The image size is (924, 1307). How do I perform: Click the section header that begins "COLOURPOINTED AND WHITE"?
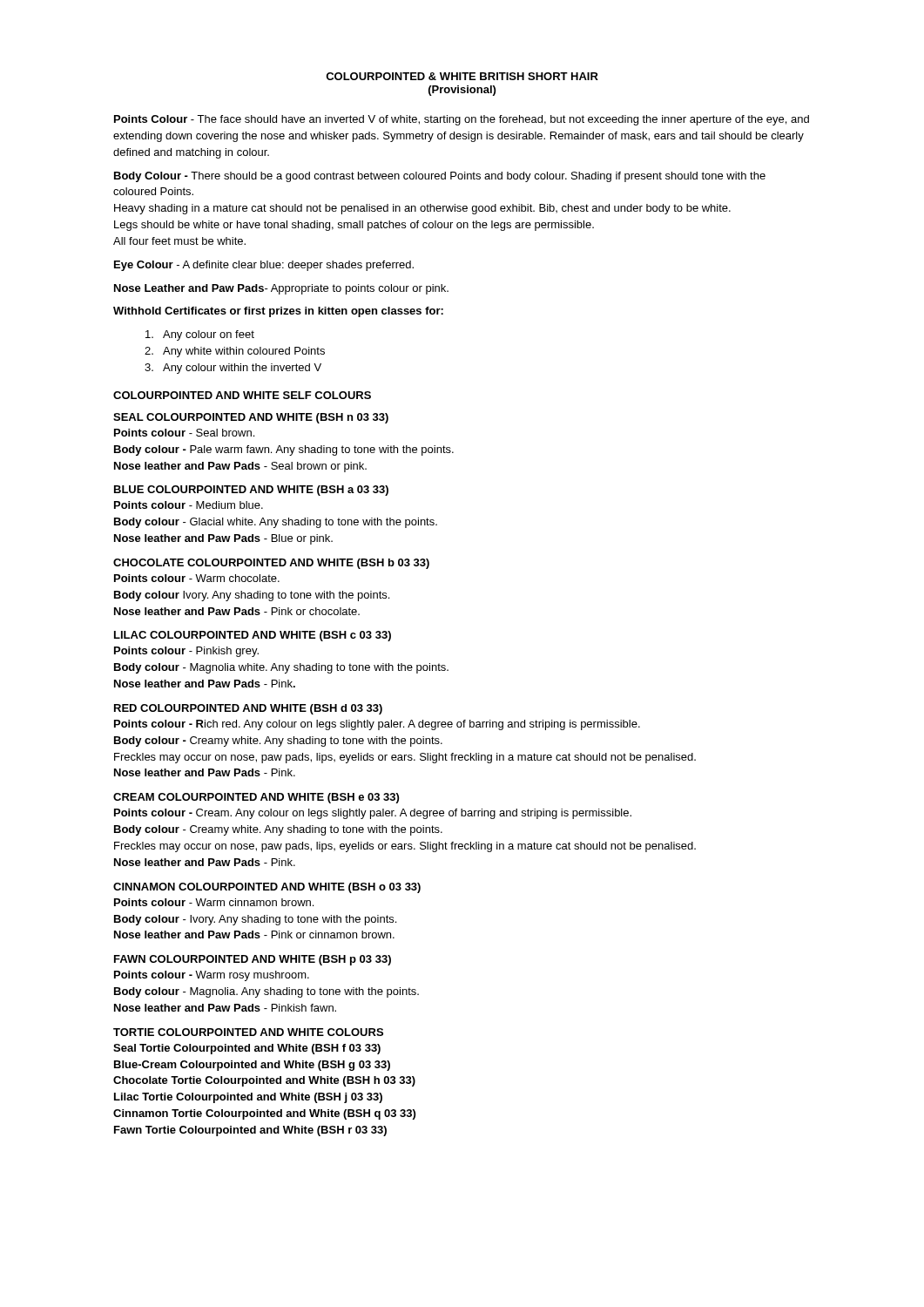tap(242, 395)
